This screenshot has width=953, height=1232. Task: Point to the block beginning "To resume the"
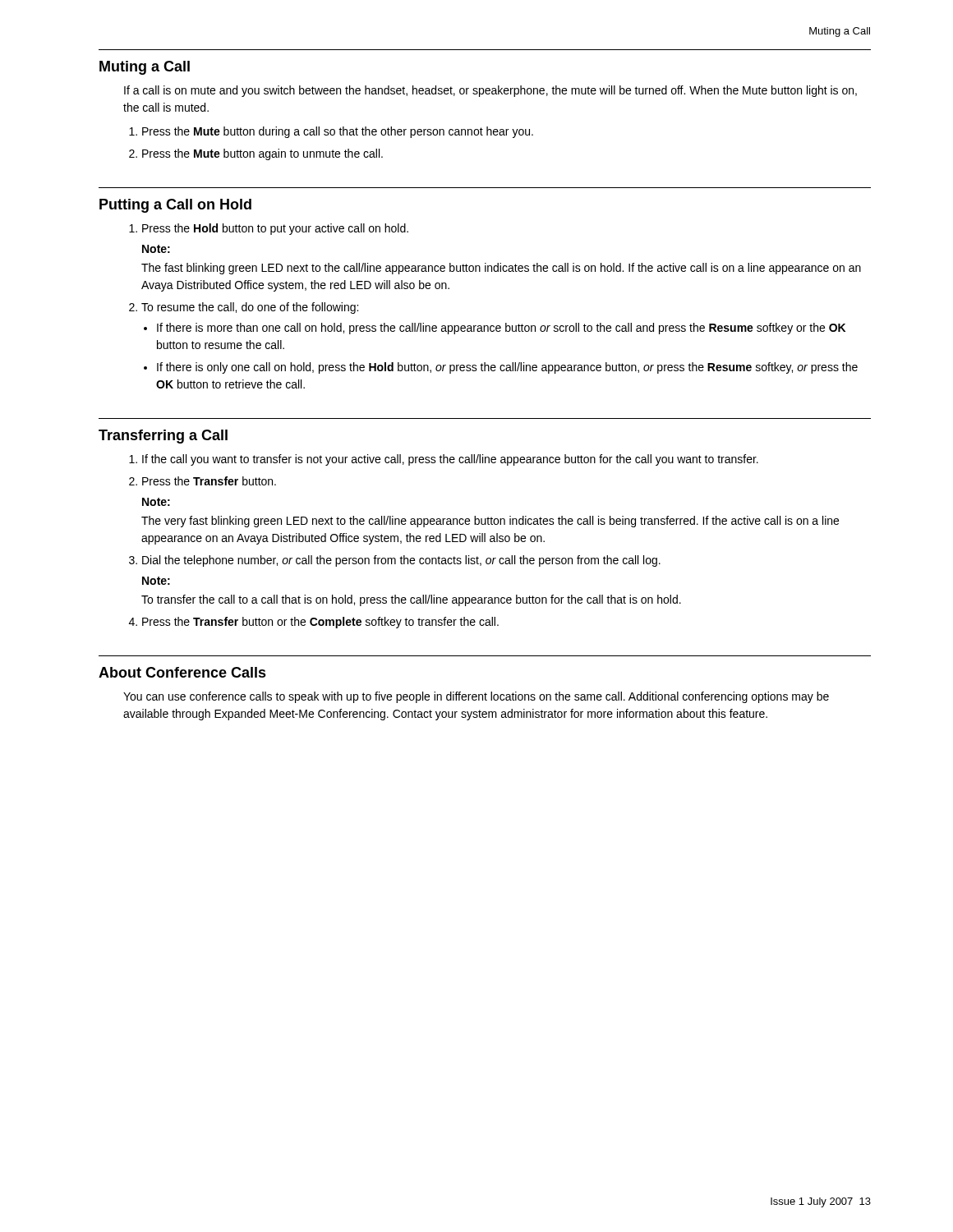250,308
